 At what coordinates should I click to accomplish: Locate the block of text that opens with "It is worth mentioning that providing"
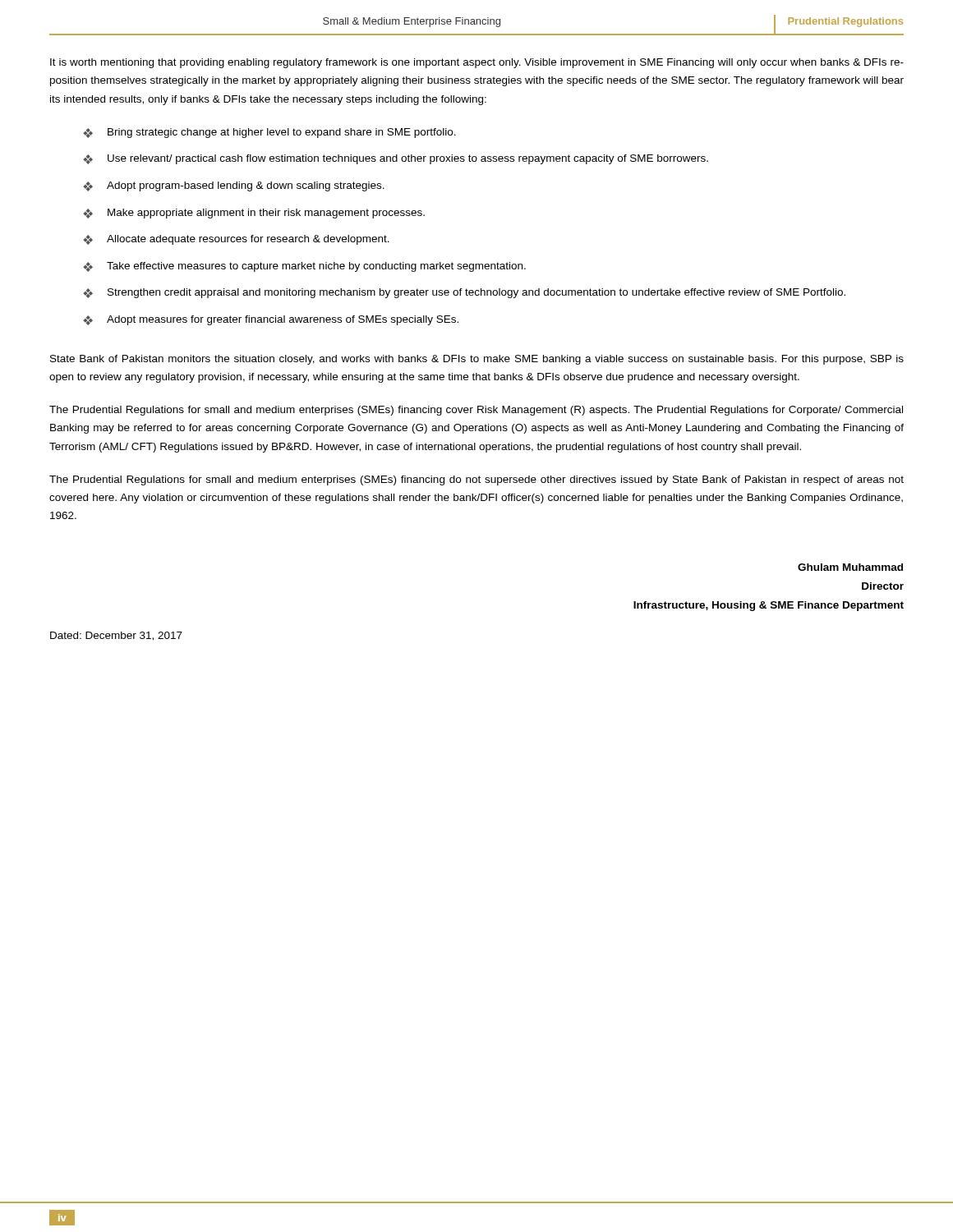(x=476, y=80)
